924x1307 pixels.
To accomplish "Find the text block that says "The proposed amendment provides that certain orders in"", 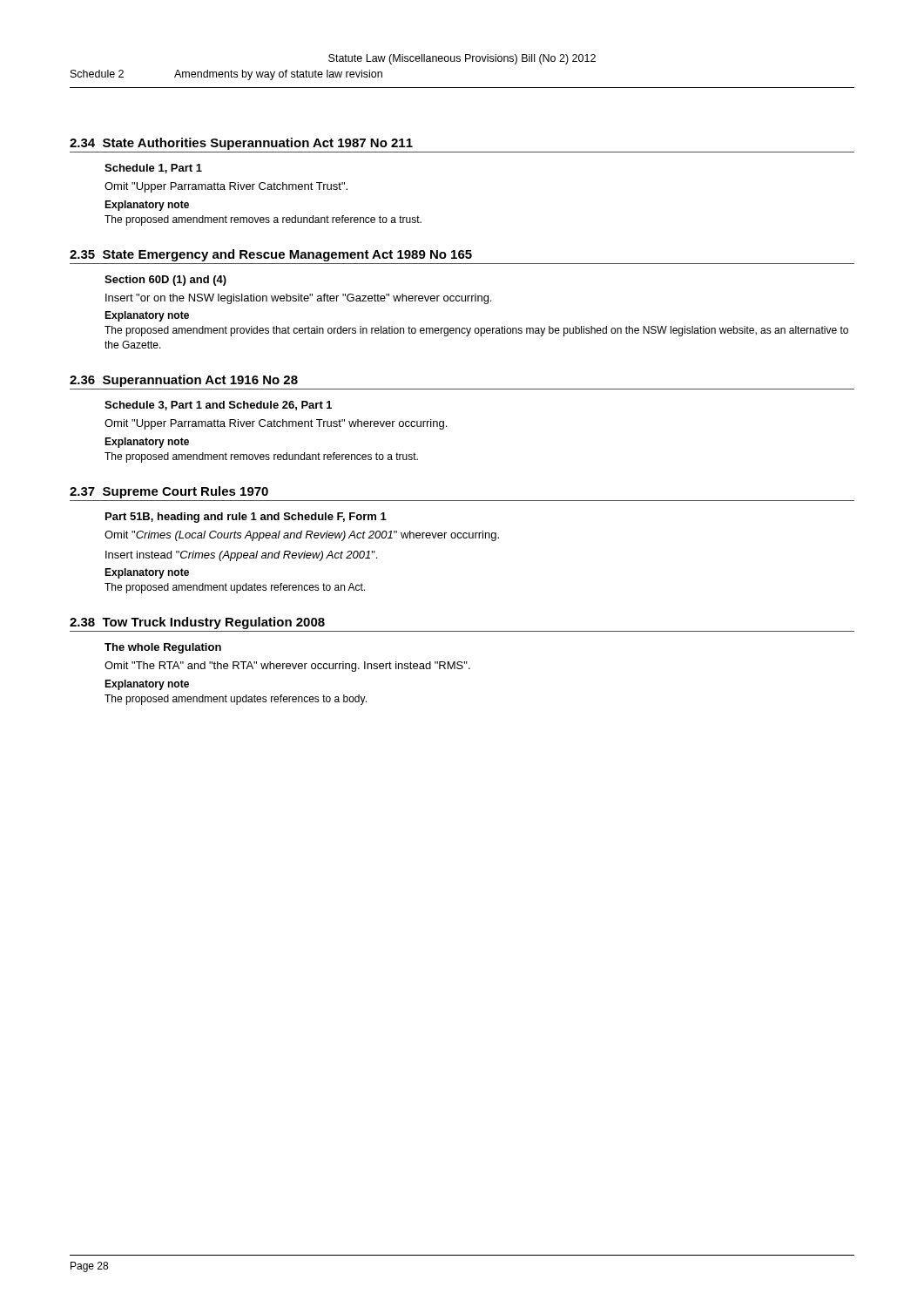I will [x=477, y=338].
